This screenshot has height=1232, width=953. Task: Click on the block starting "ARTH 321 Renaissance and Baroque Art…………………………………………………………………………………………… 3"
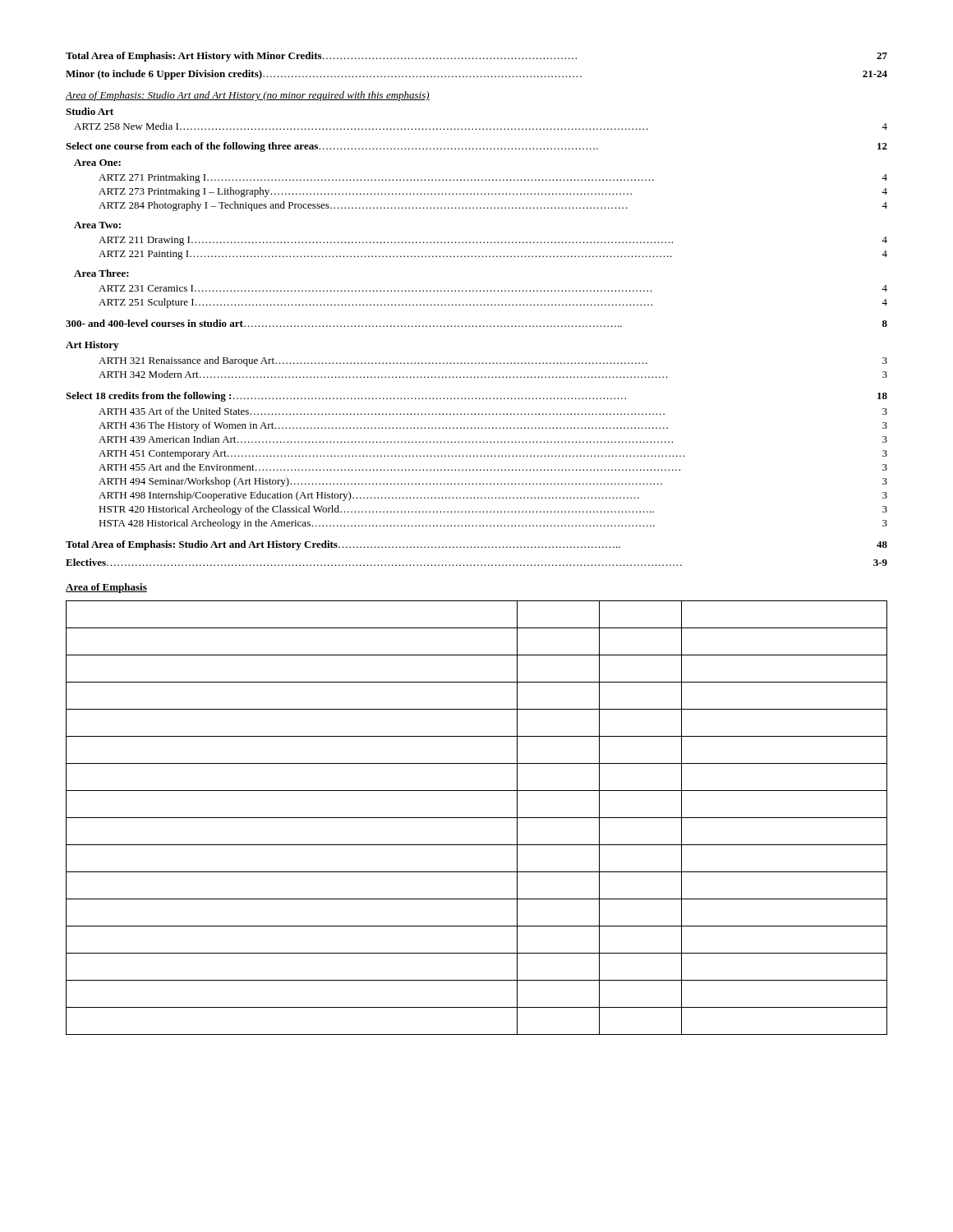(493, 361)
